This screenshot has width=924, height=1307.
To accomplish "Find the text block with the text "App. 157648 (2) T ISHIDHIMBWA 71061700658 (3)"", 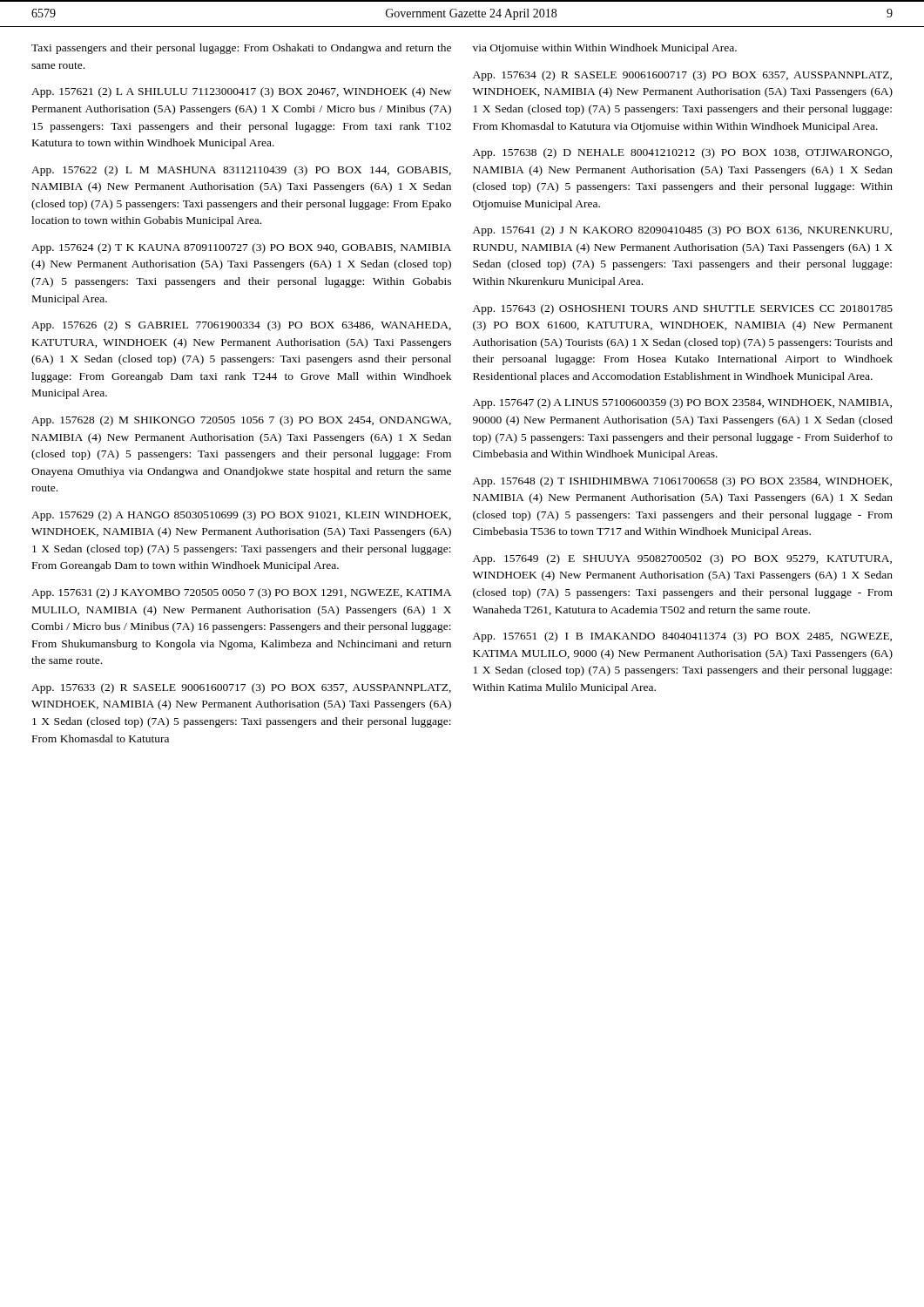I will tap(683, 506).
